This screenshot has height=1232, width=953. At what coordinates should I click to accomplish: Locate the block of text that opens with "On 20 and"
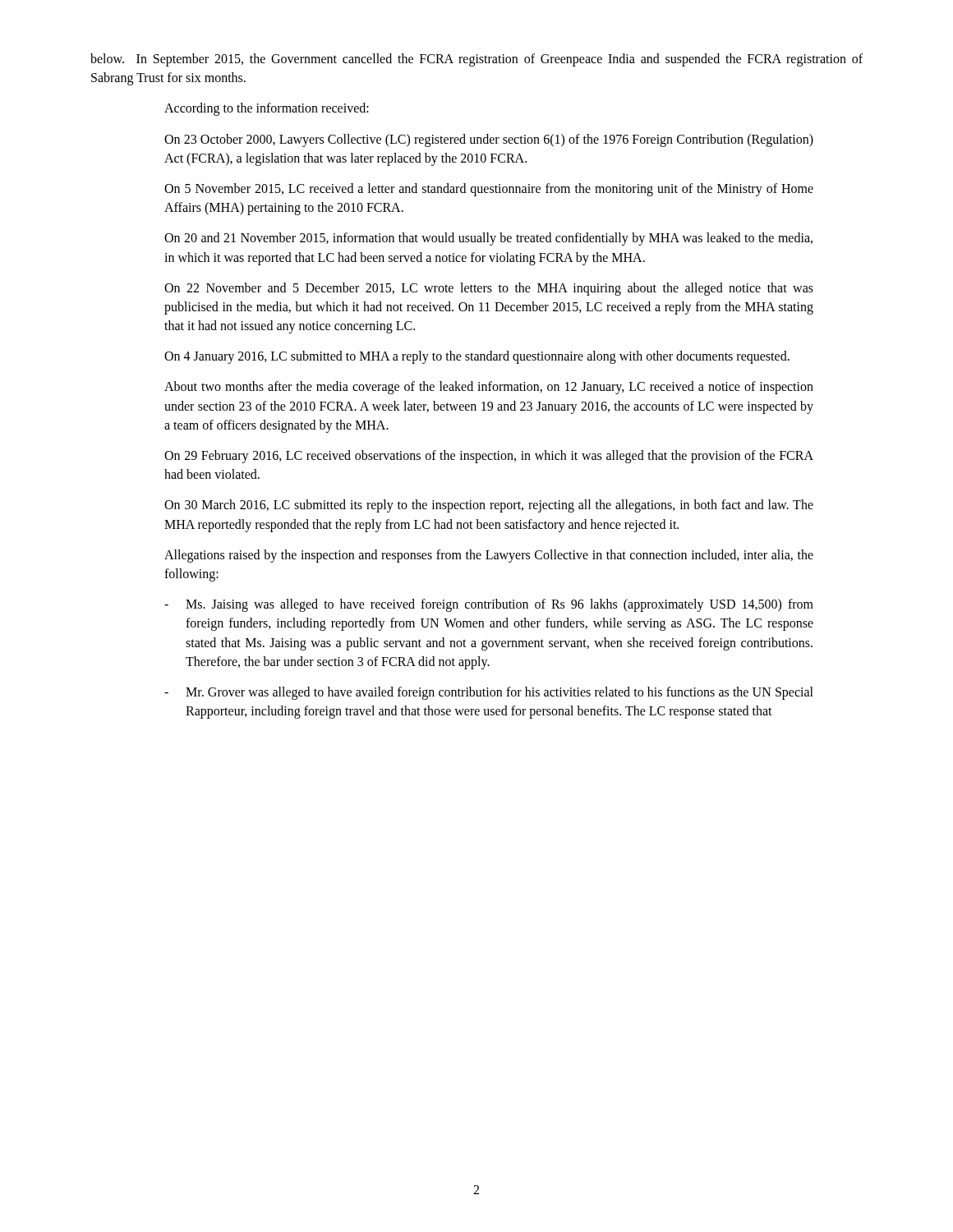[489, 248]
